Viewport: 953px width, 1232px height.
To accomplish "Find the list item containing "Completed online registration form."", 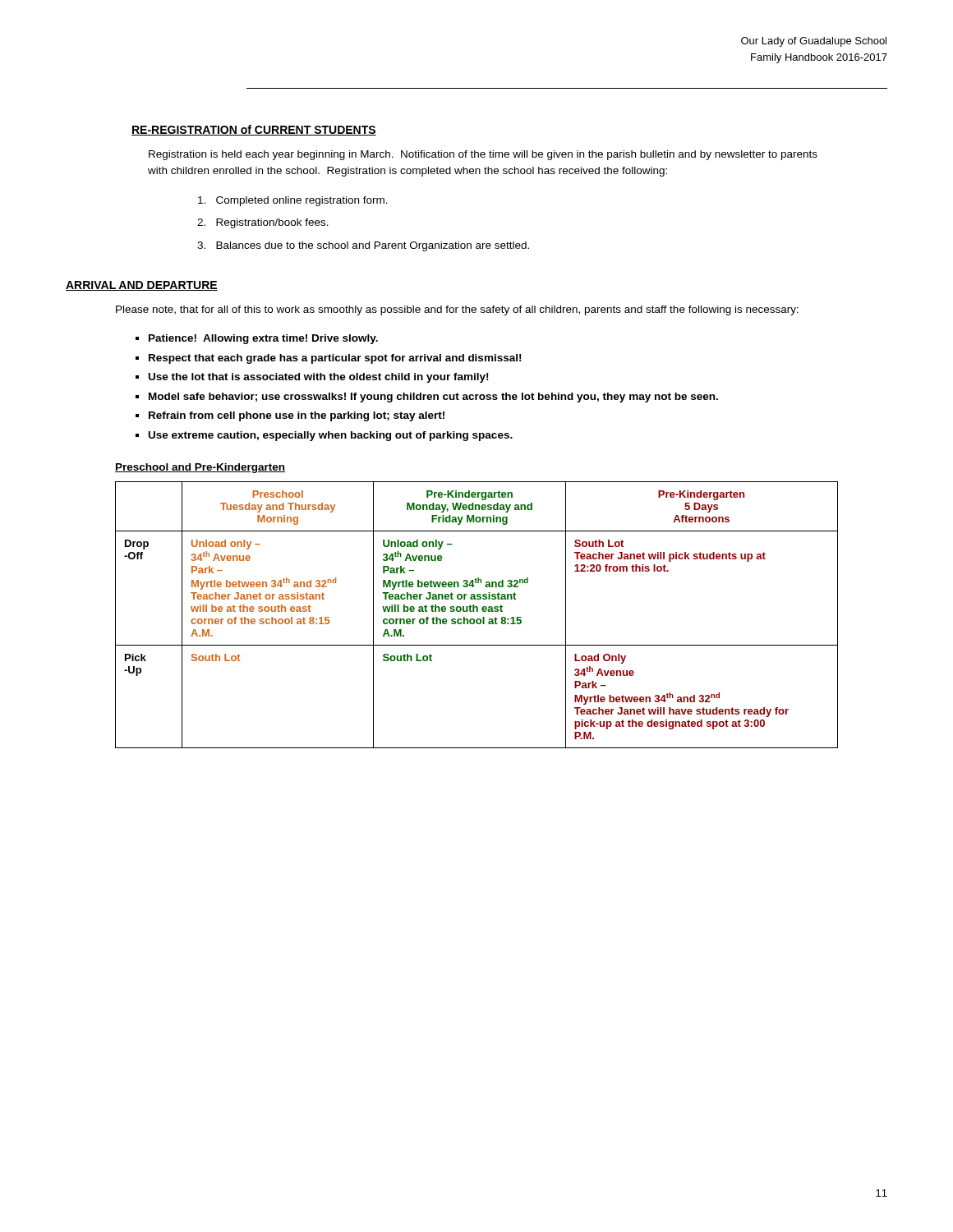I will 293,200.
